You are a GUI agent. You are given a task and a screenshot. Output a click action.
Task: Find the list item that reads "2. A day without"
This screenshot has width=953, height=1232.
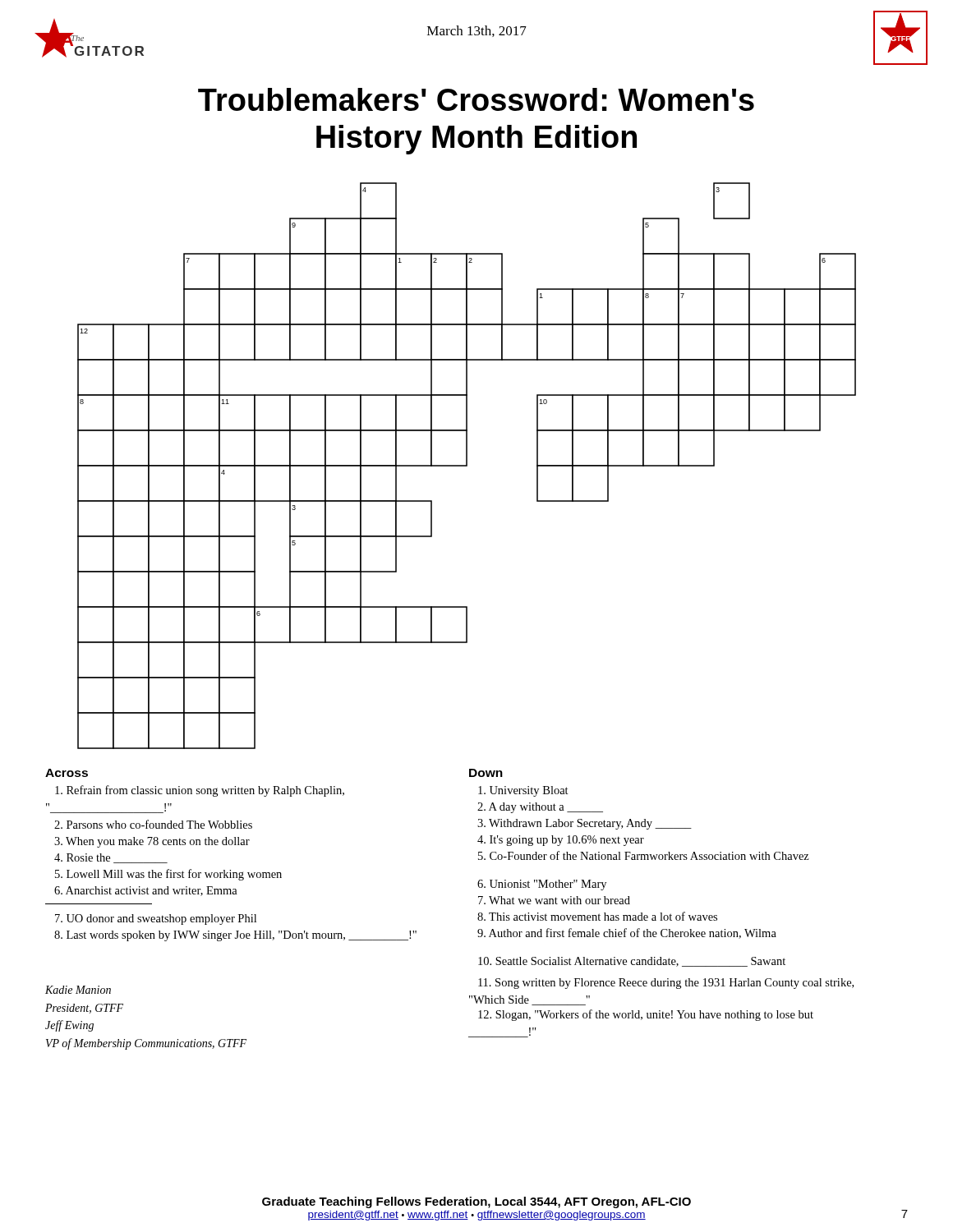(x=536, y=807)
